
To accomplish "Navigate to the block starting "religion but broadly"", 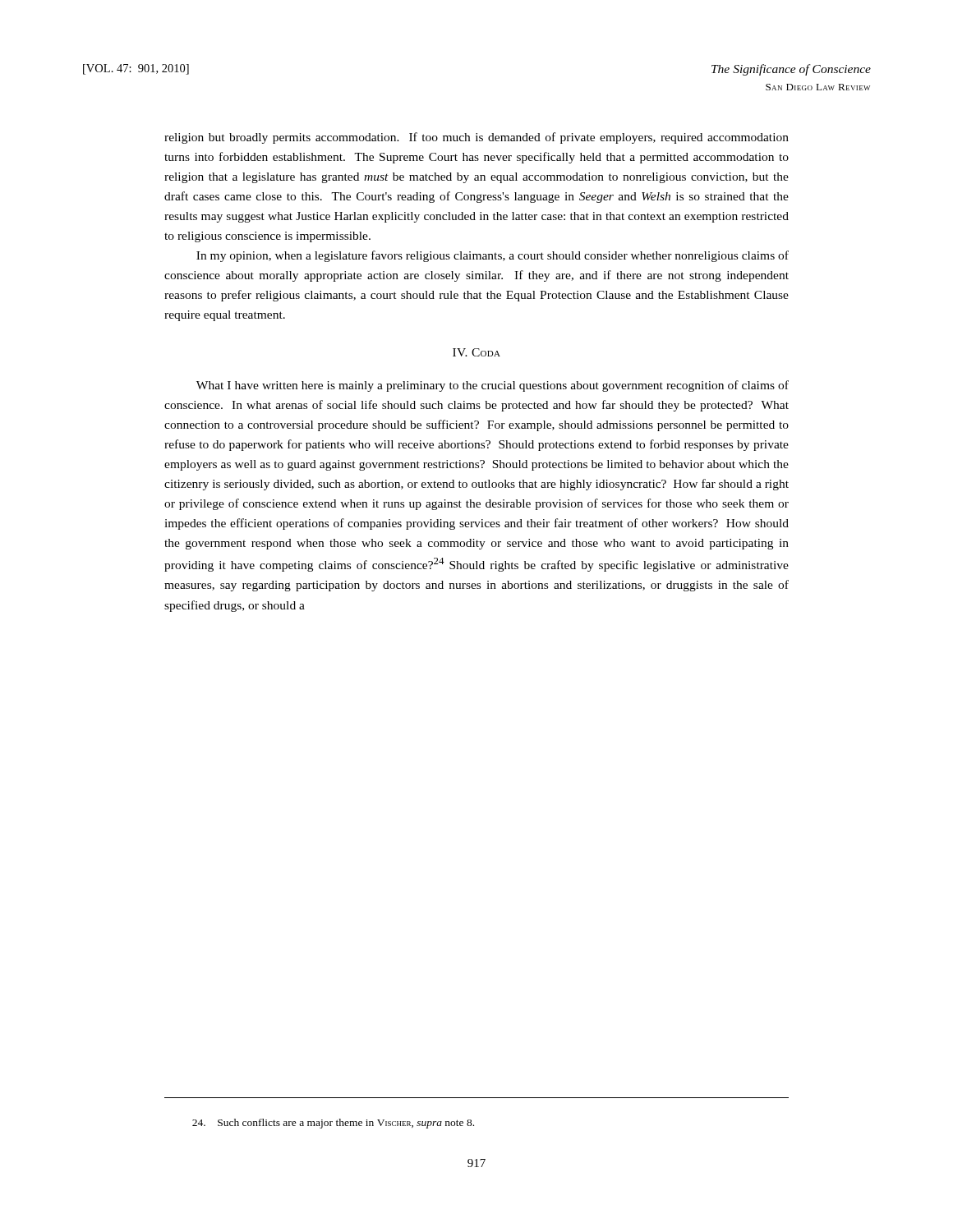I will [x=476, y=226].
